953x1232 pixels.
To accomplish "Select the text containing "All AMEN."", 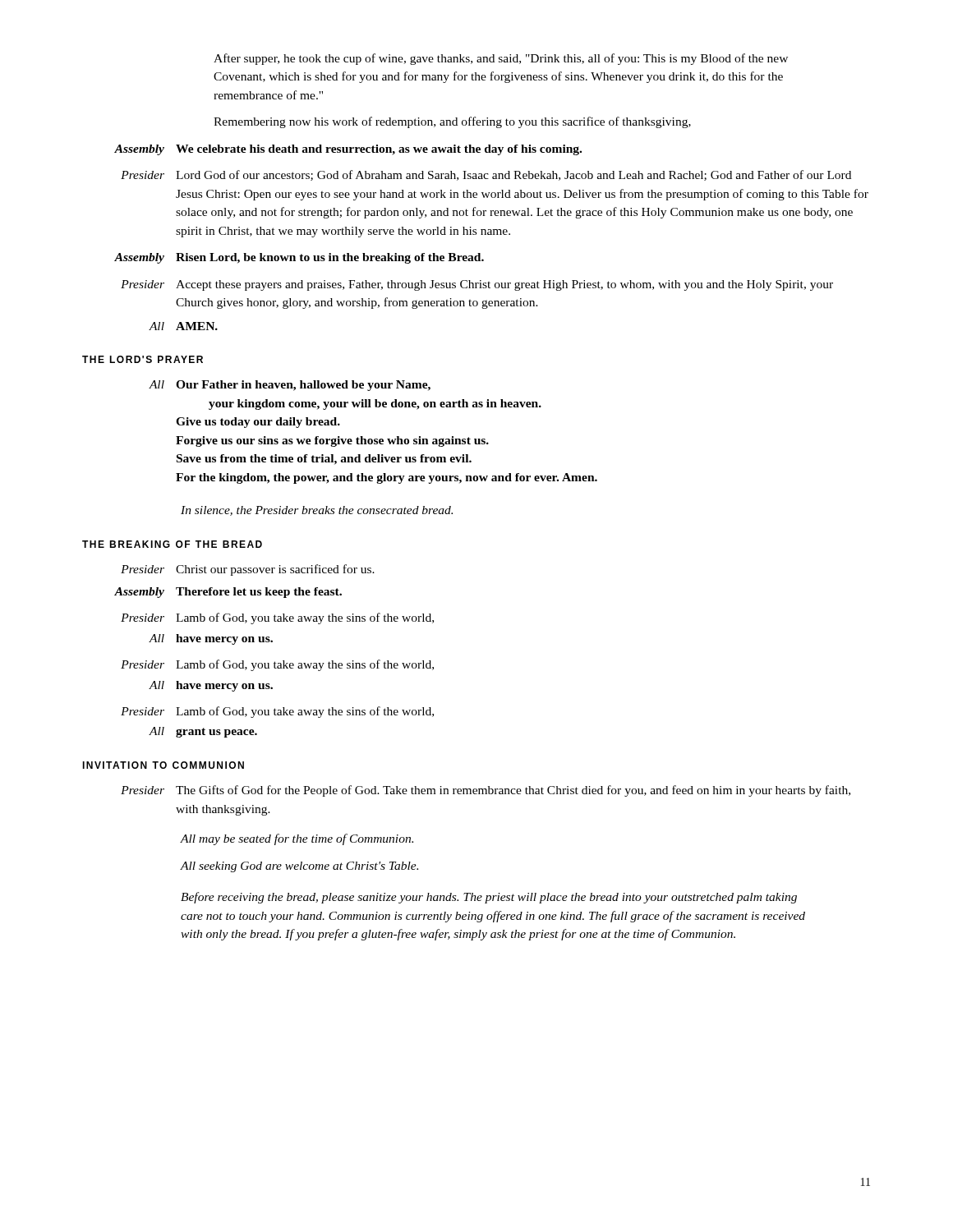I will point(183,326).
